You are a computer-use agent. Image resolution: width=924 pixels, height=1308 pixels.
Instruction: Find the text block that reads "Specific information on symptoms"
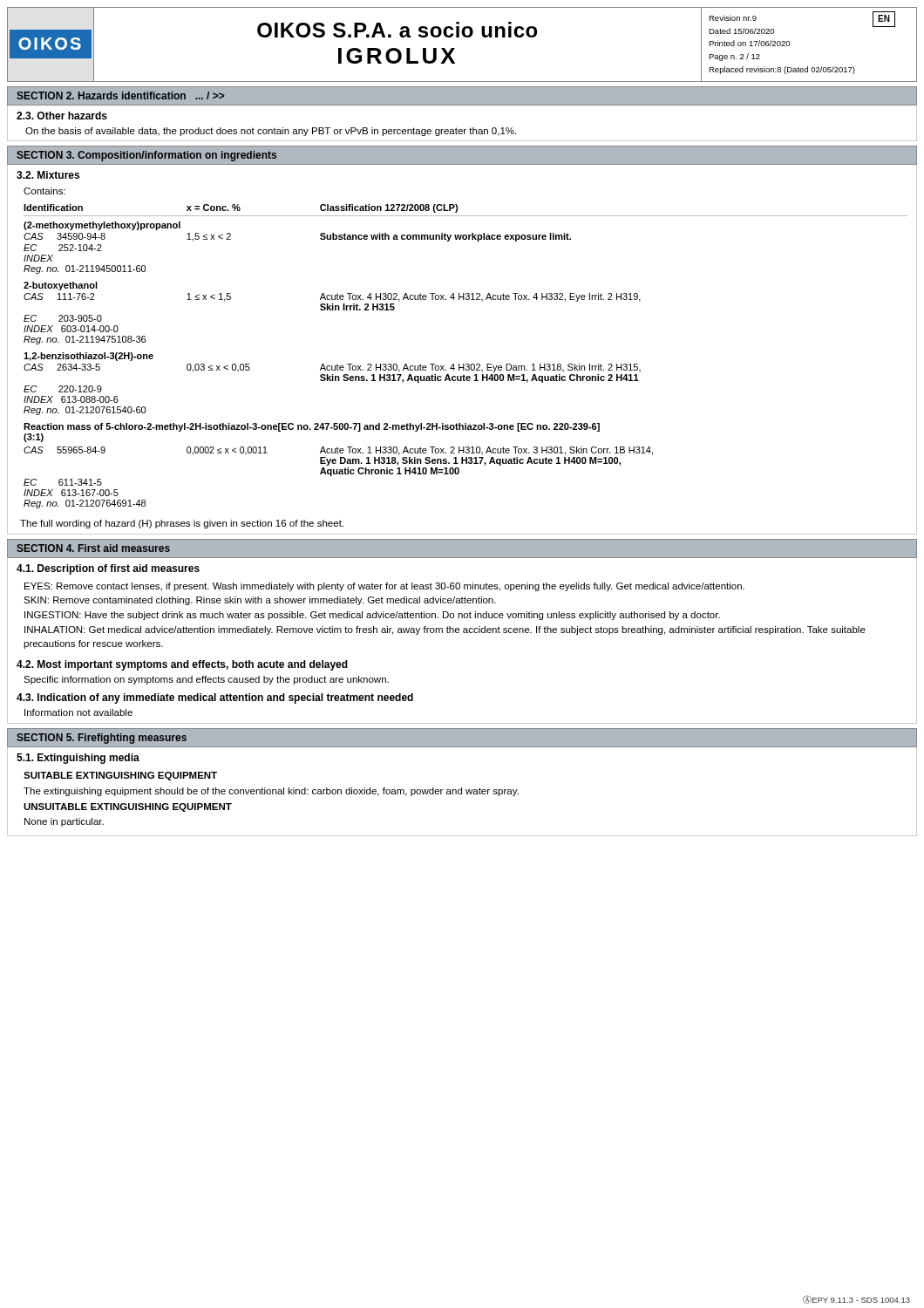[207, 679]
